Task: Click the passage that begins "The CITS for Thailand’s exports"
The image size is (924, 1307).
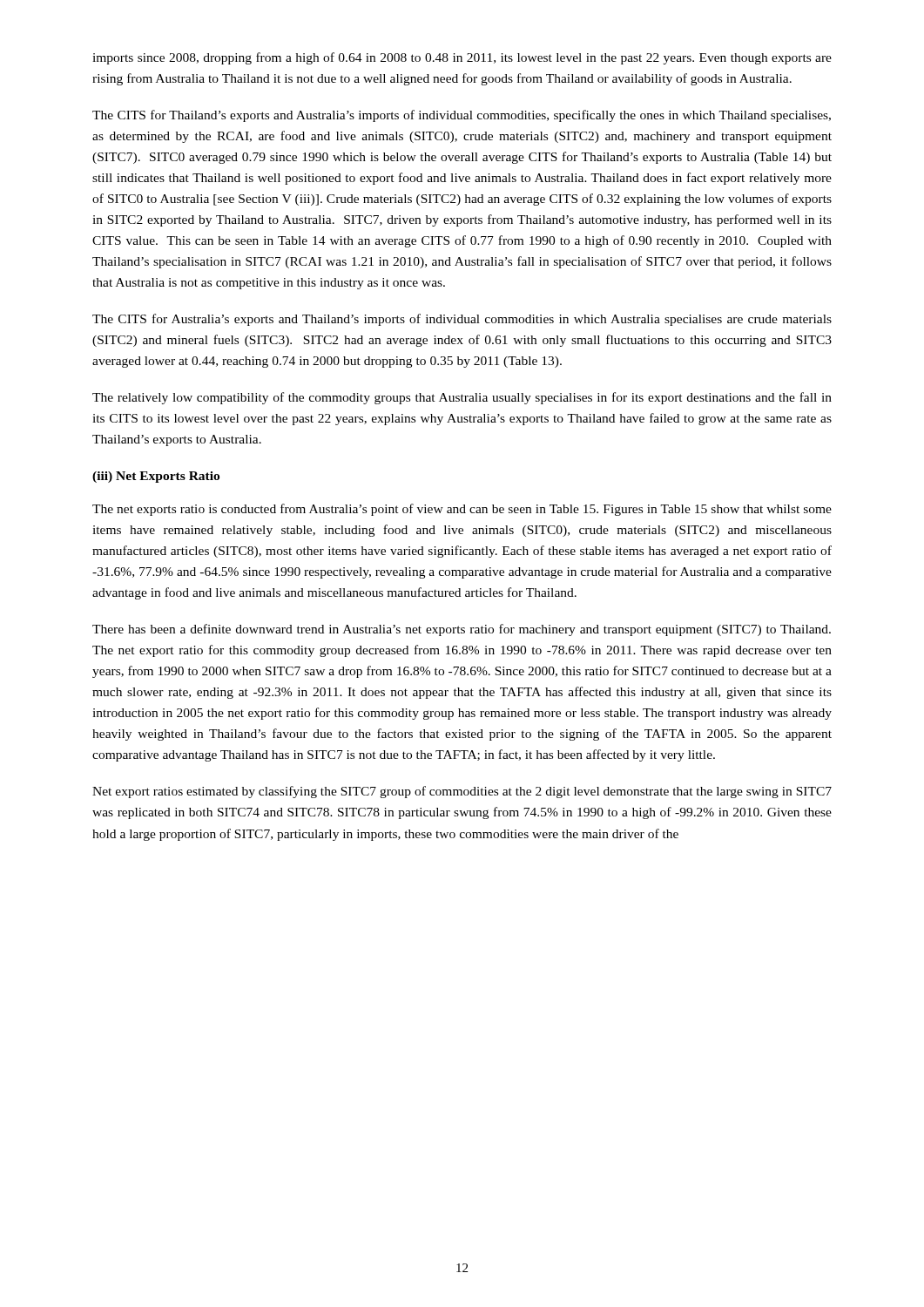Action: point(462,198)
